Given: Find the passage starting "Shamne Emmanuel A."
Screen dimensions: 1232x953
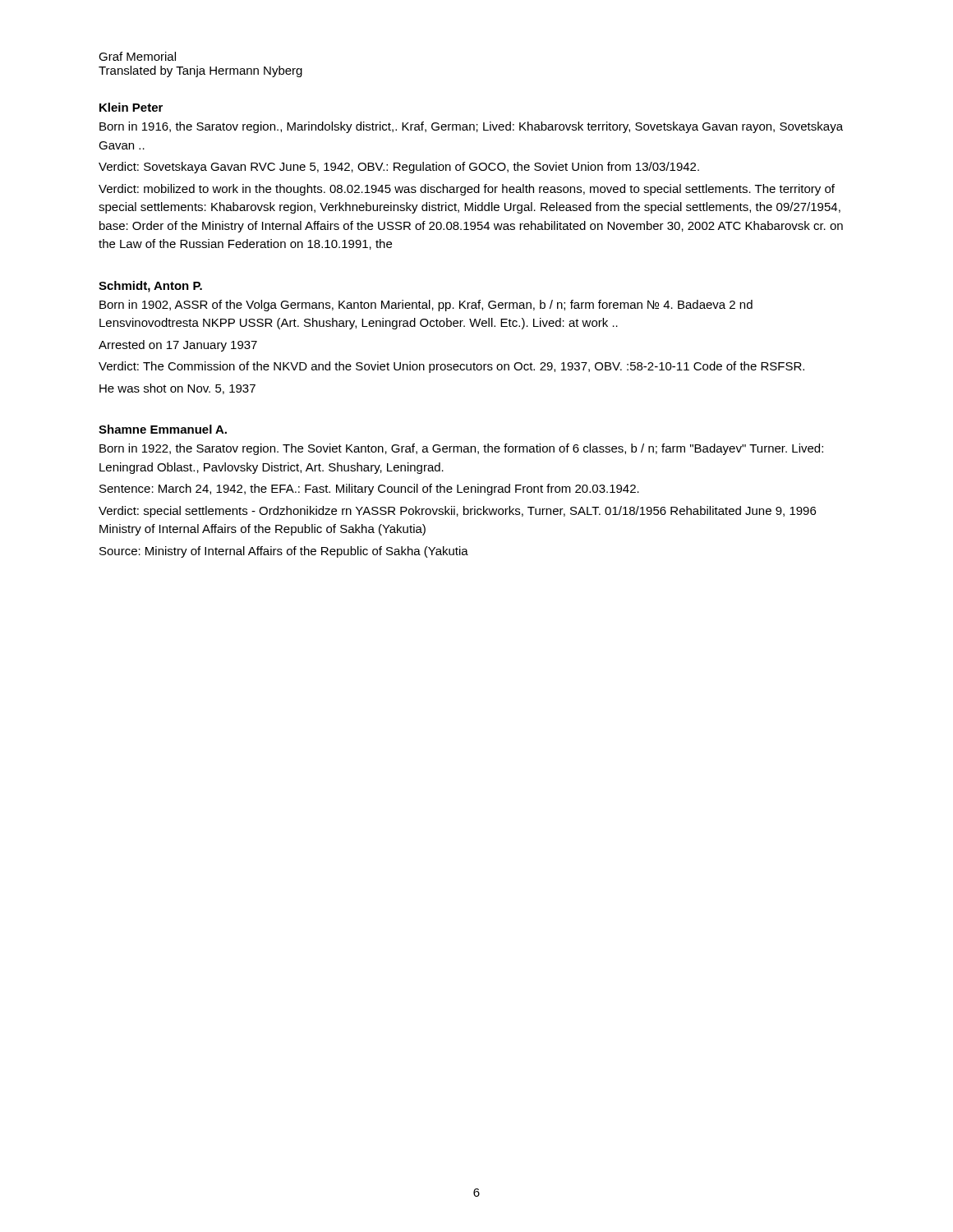Looking at the screenshot, I should [163, 429].
